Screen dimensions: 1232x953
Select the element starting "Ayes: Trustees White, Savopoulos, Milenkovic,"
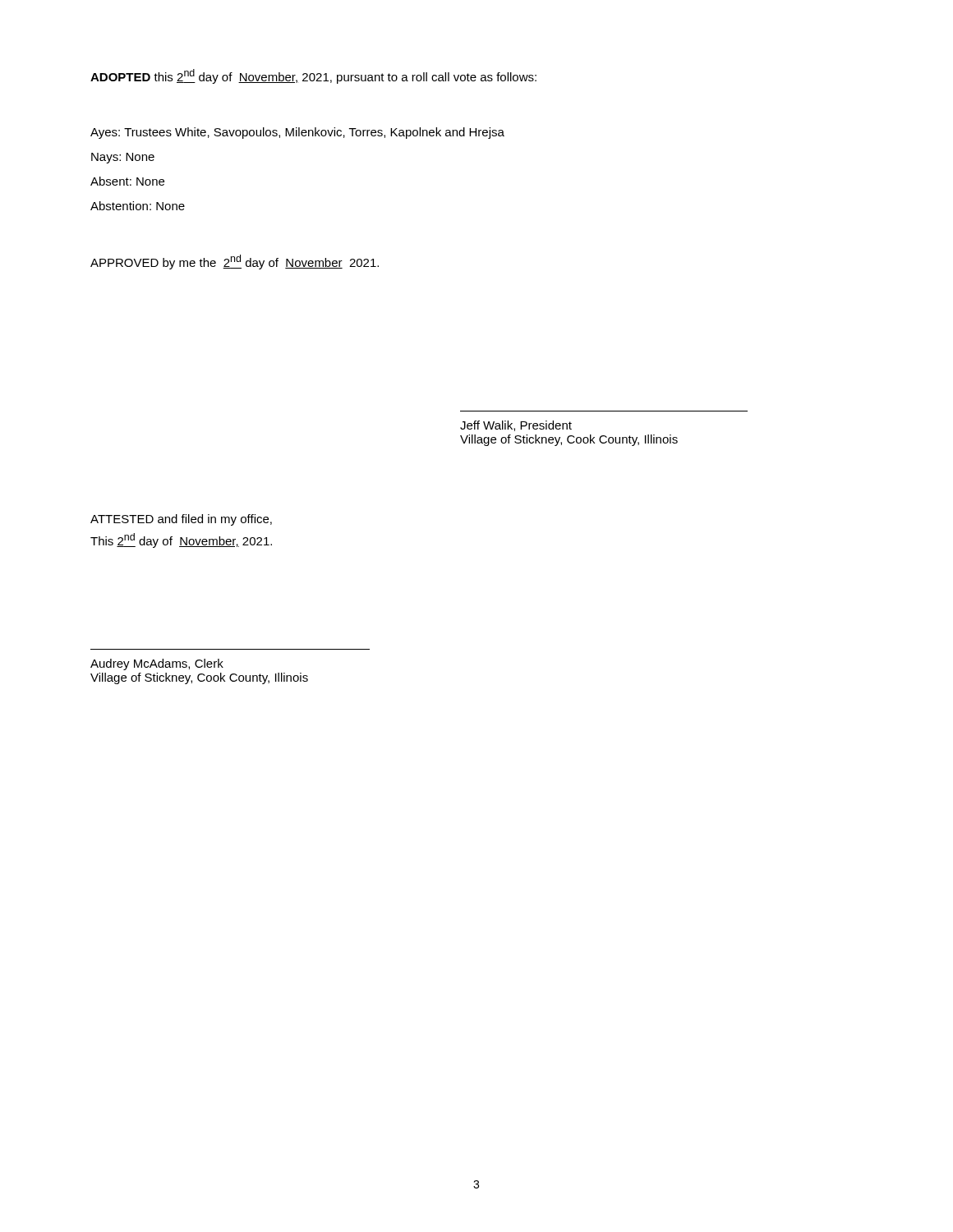(297, 133)
